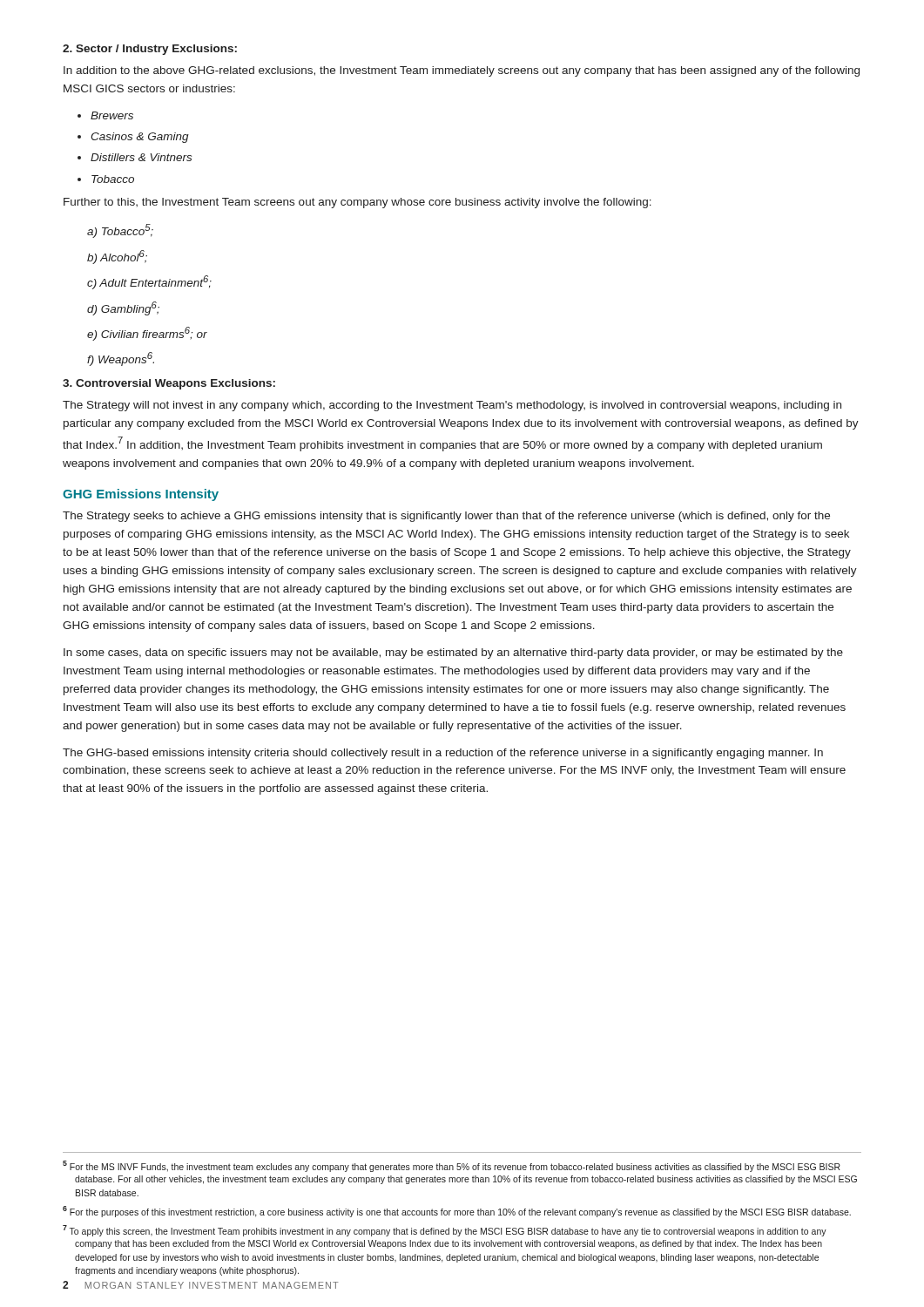Navigate to the region starting "a) Tobacco5;"
Viewport: 924px width, 1307px height.
click(x=120, y=230)
